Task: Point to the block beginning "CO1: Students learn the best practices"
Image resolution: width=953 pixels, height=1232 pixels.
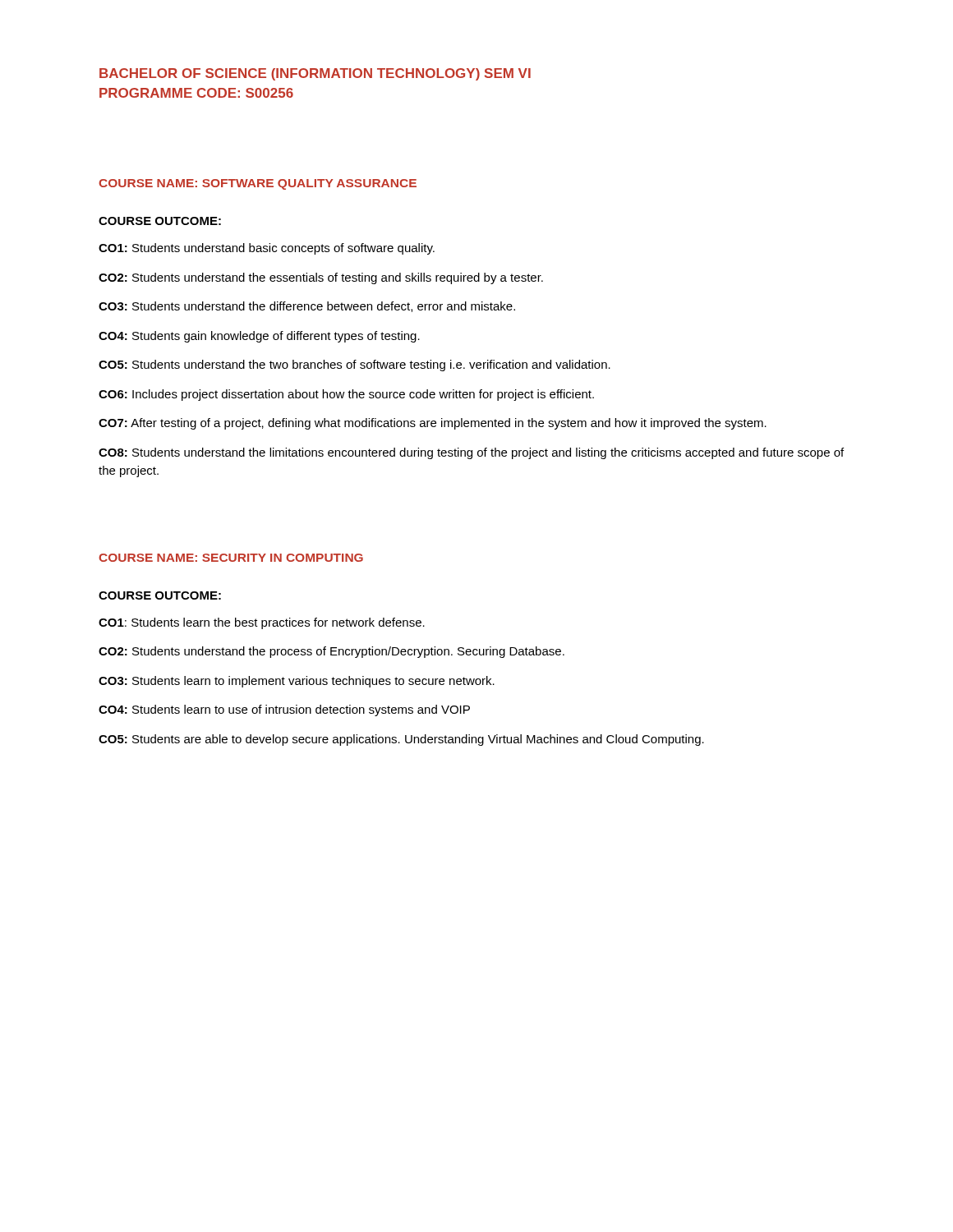Action: pos(262,622)
